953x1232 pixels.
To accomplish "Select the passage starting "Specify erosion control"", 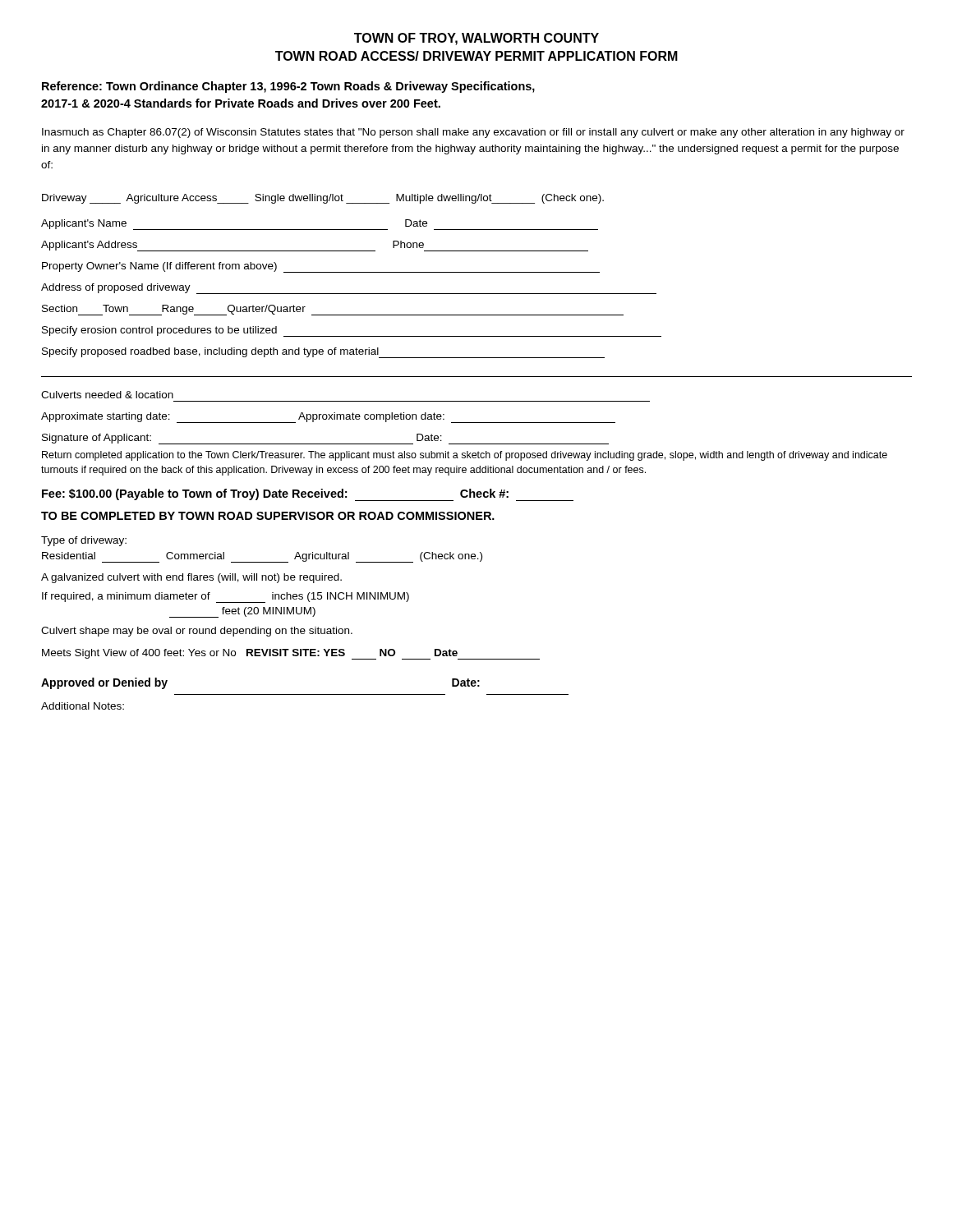I will [x=351, y=330].
